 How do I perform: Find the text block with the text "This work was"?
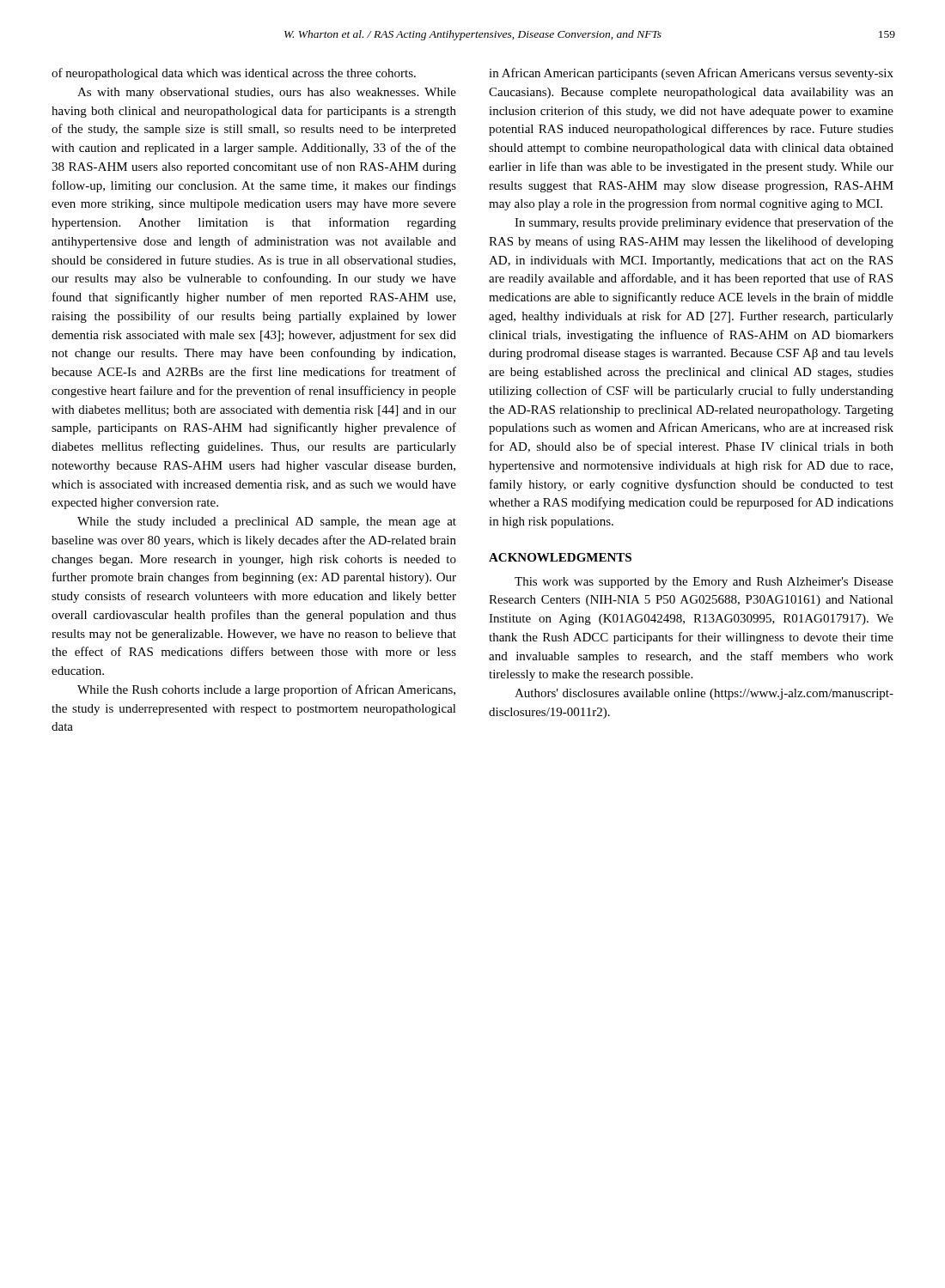(691, 647)
